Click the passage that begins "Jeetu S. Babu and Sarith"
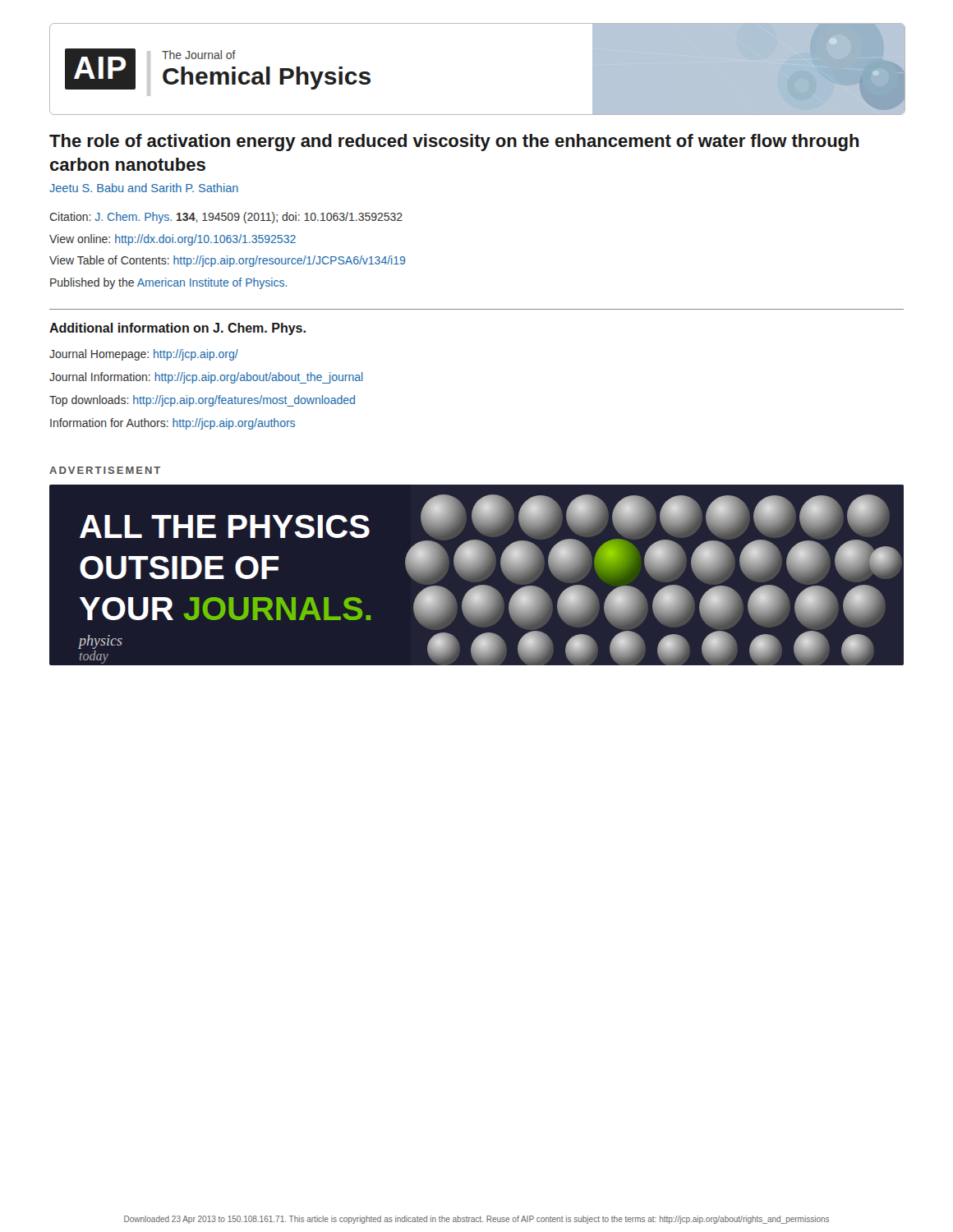Viewport: 953px width, 1232px height. 144,188
